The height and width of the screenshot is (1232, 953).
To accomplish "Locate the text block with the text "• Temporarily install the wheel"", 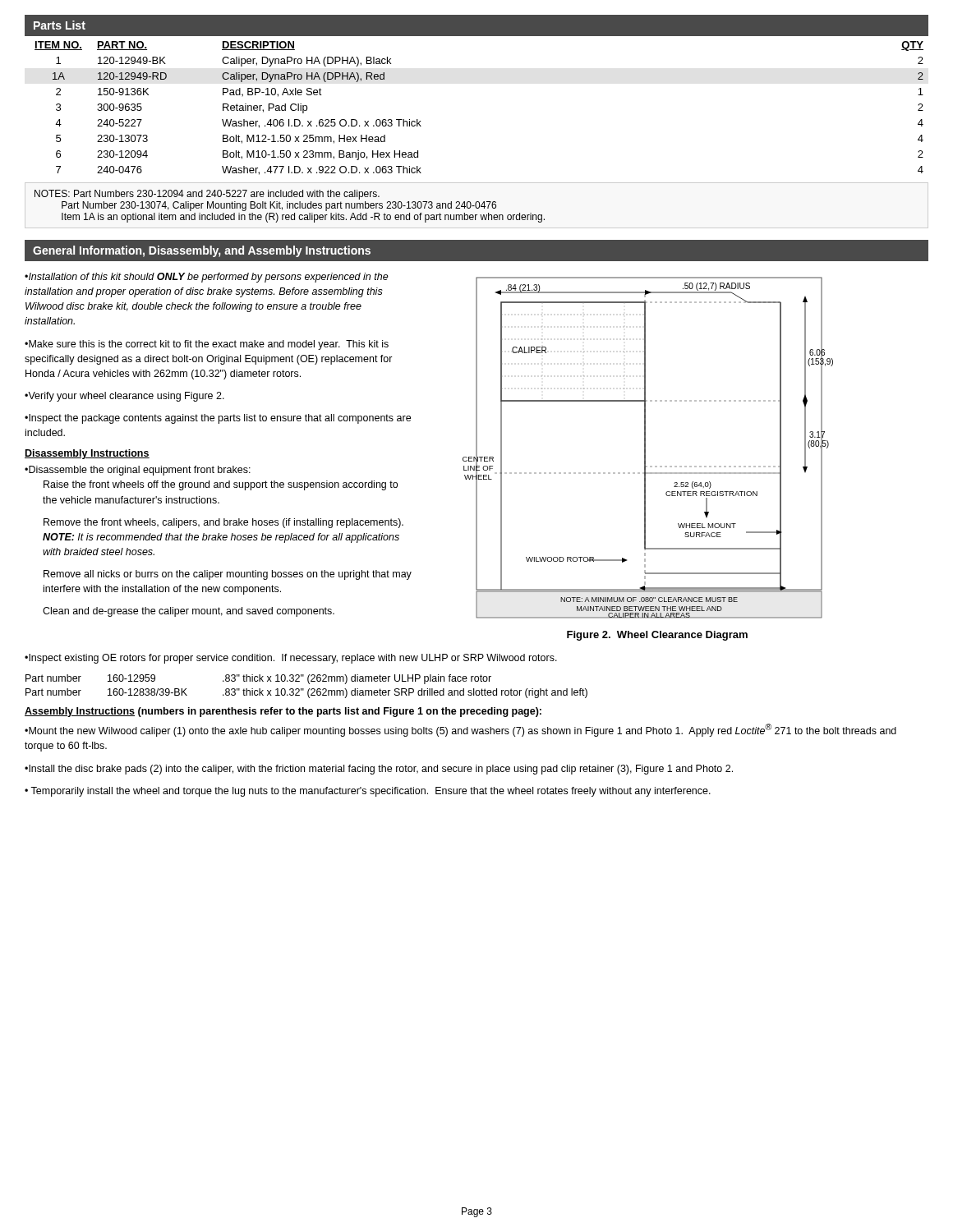I will (368, 791).
